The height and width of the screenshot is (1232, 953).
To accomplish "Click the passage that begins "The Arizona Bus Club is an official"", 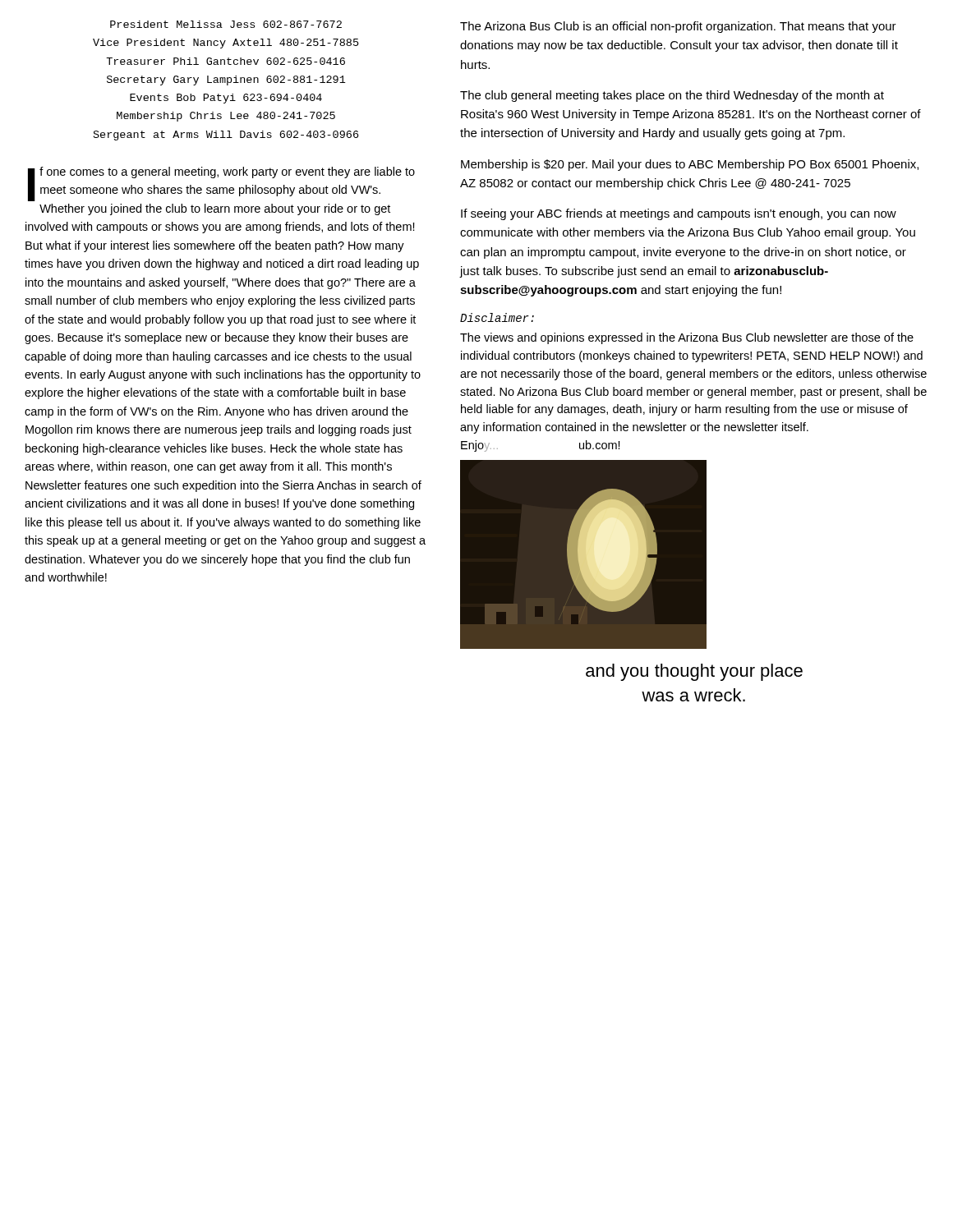I will [679, 45].
